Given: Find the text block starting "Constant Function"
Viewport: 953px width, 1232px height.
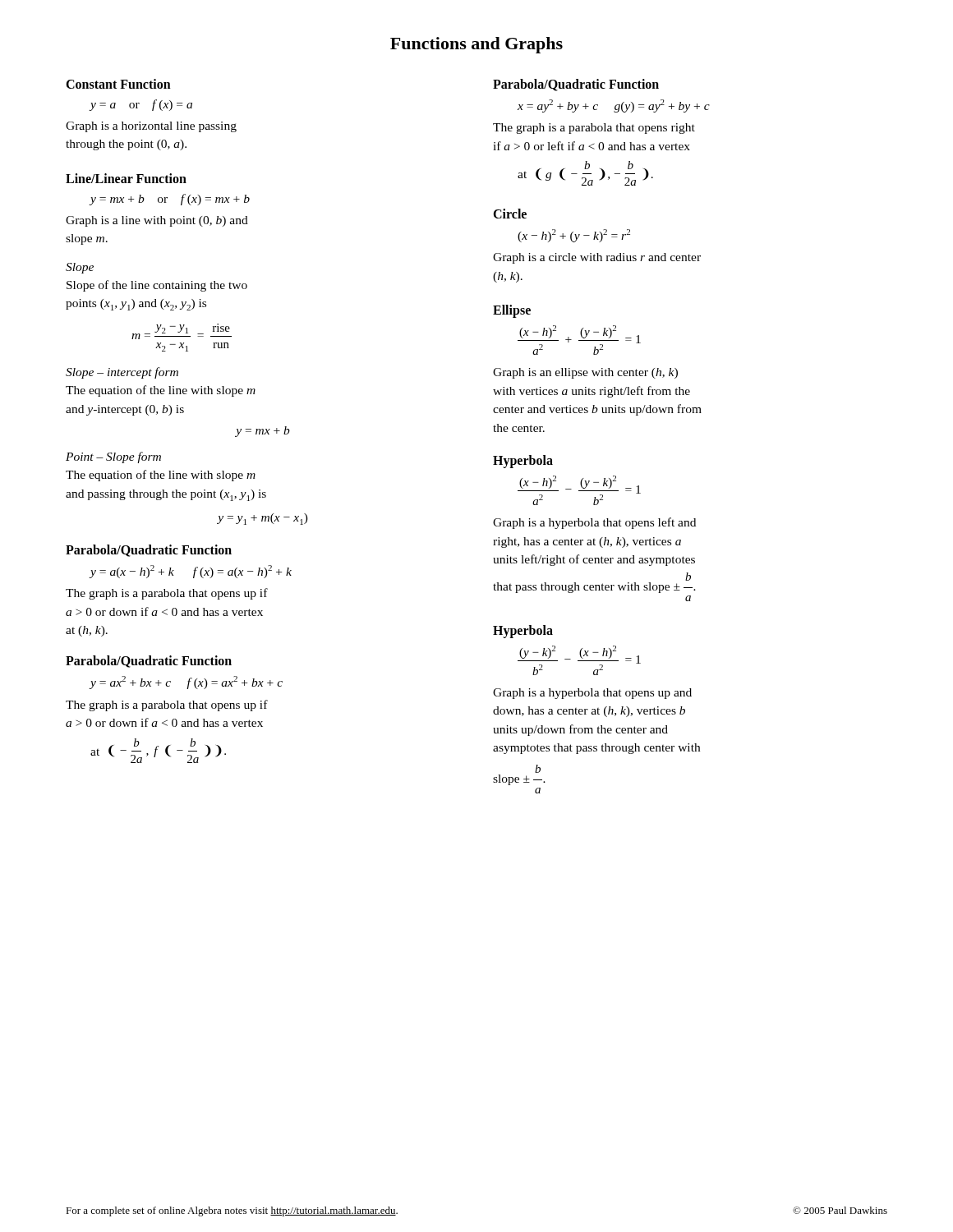Looking at the screenshot, I should coord(118,84).
